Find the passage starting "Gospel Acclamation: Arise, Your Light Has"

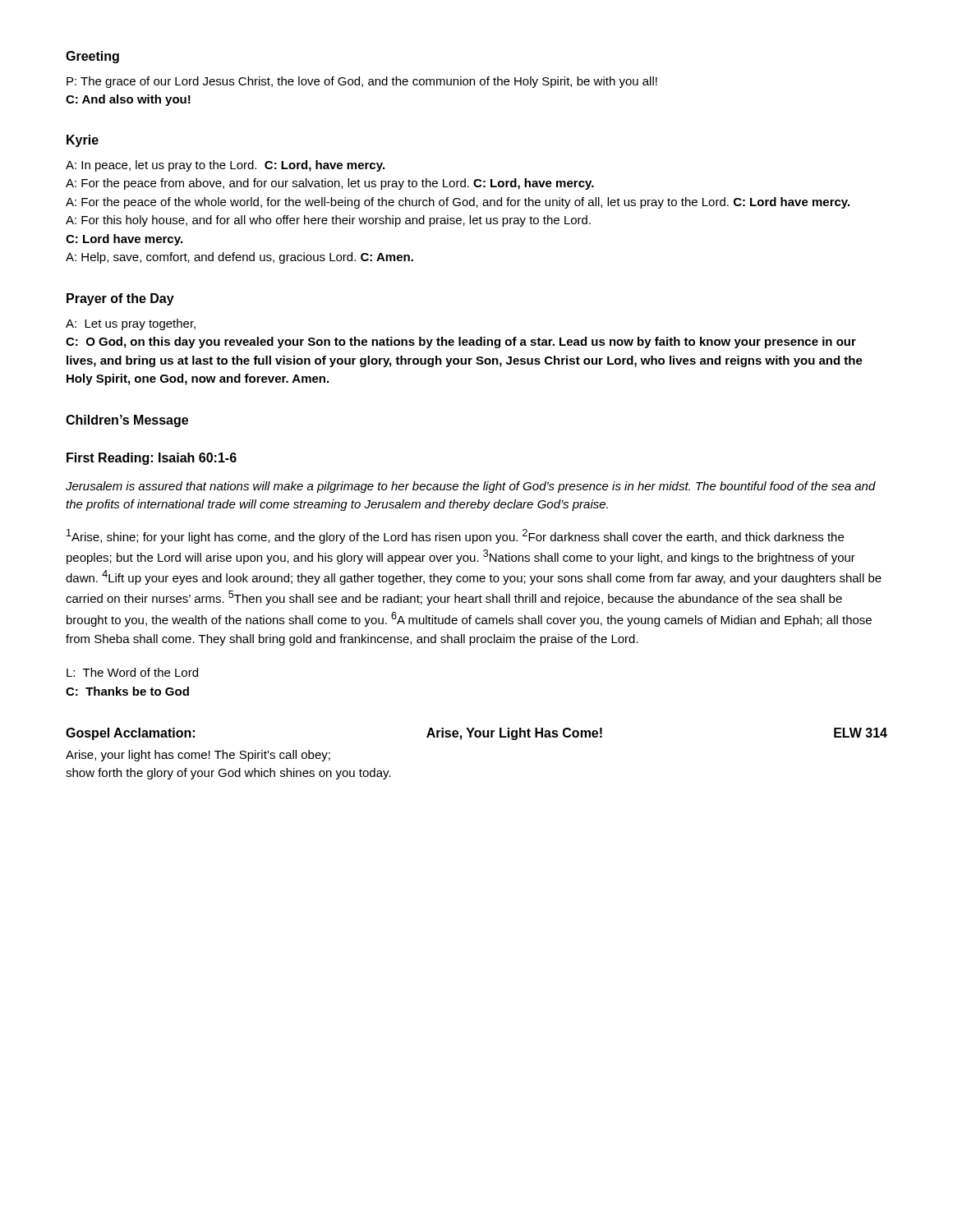(x=476, y=733)
